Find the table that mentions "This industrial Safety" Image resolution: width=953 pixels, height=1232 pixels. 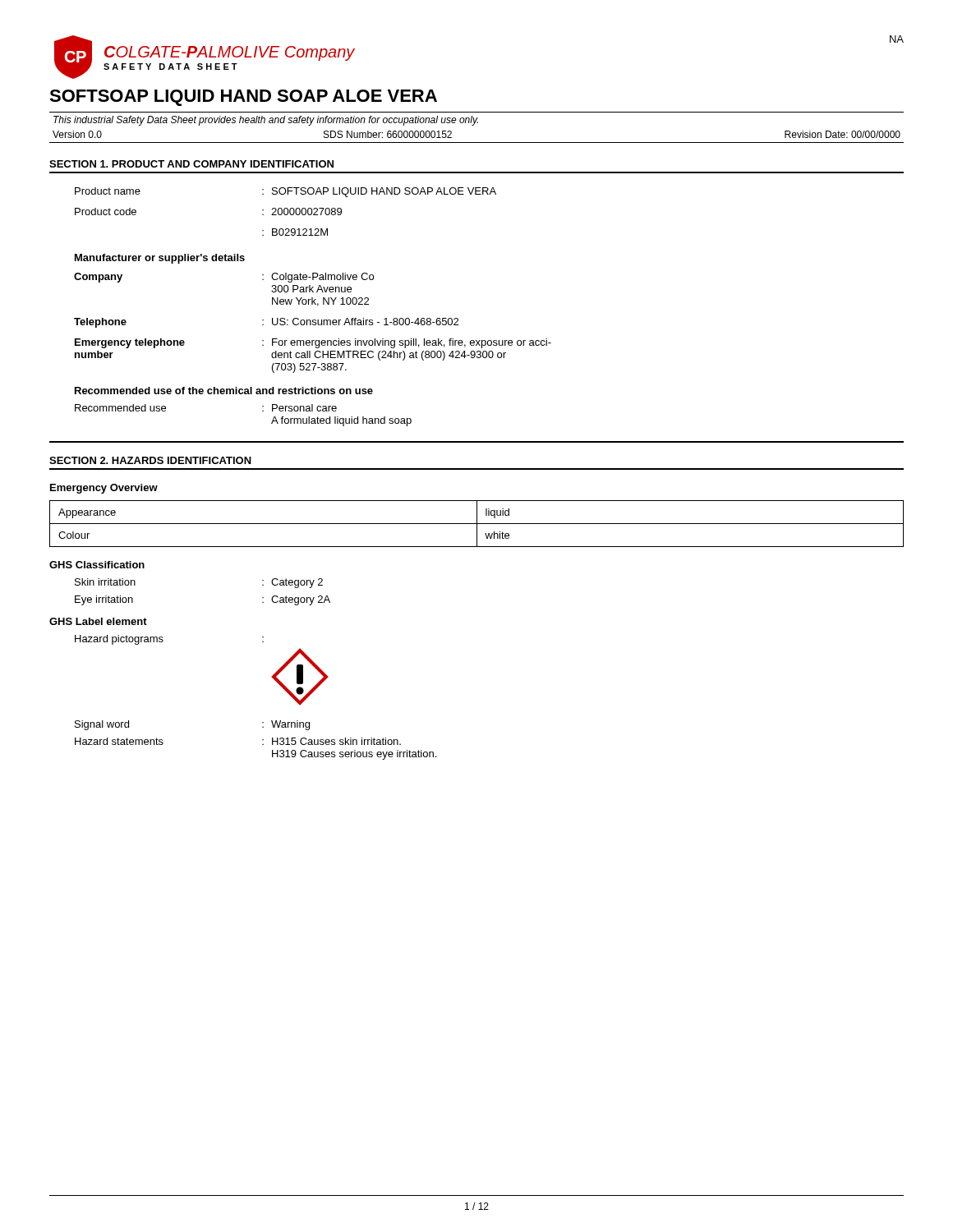[x=476, y=127]
